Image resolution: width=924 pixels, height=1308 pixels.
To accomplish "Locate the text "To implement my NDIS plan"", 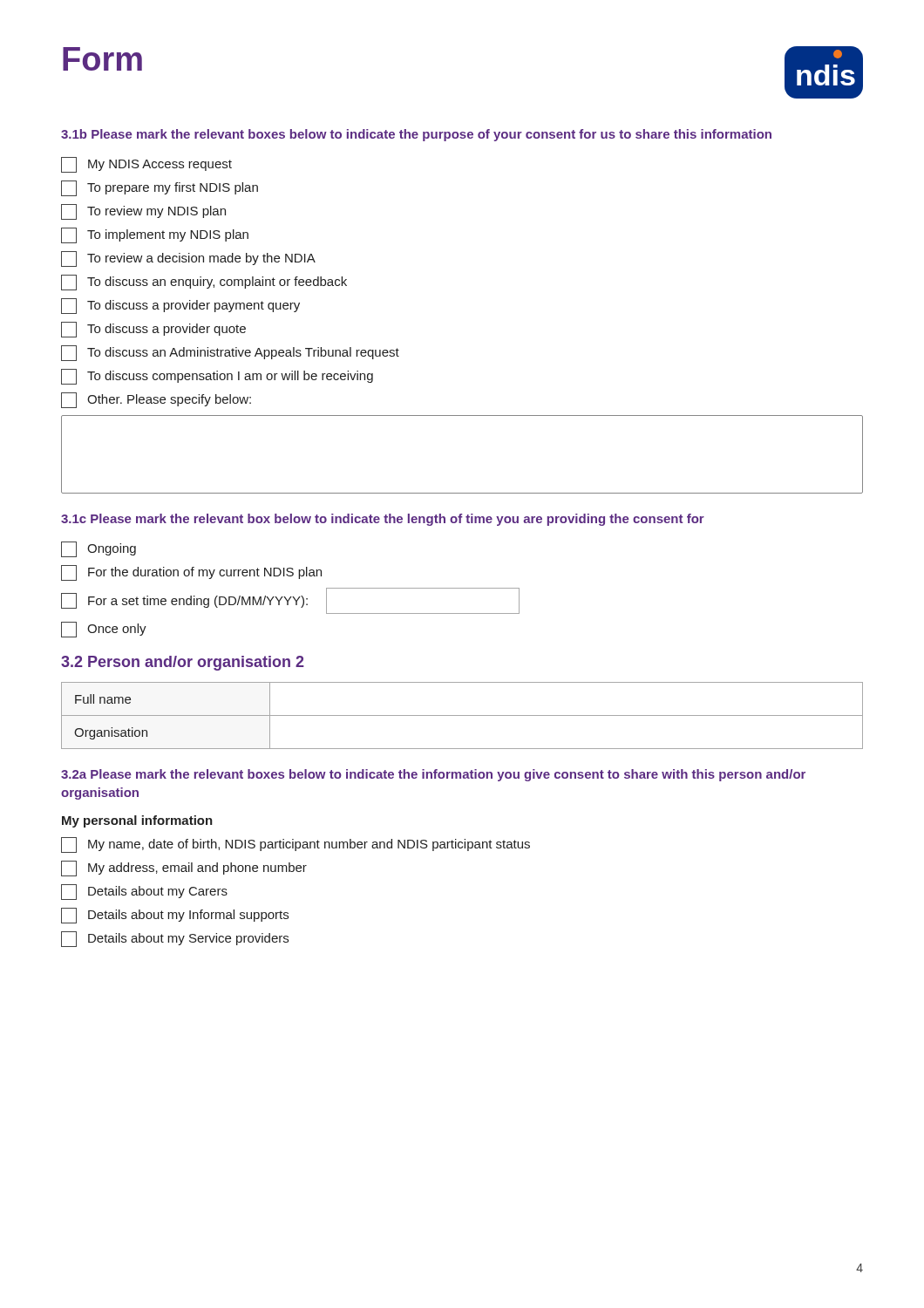I will point(155,235).
